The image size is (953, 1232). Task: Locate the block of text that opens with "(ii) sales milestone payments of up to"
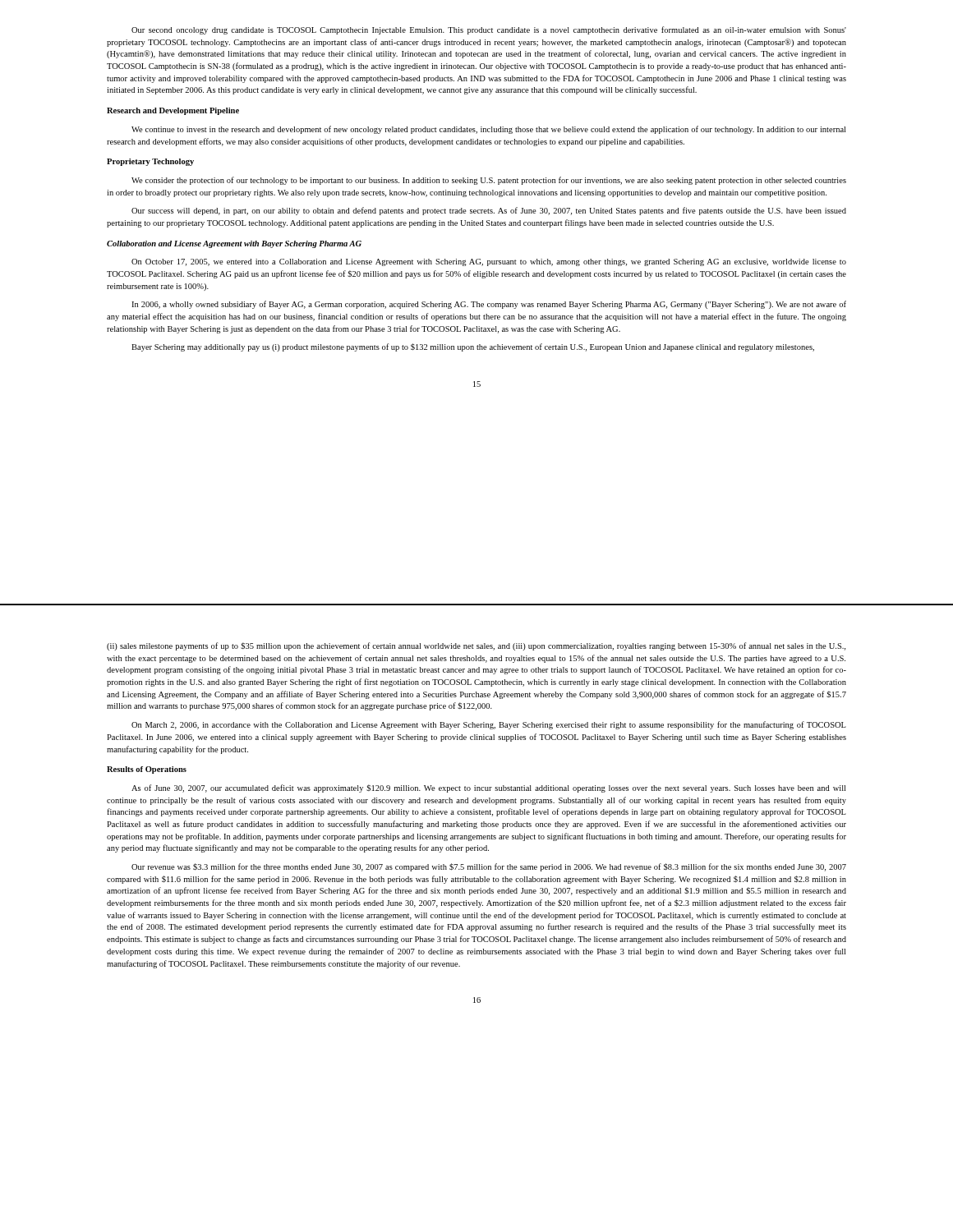[476, 677]
